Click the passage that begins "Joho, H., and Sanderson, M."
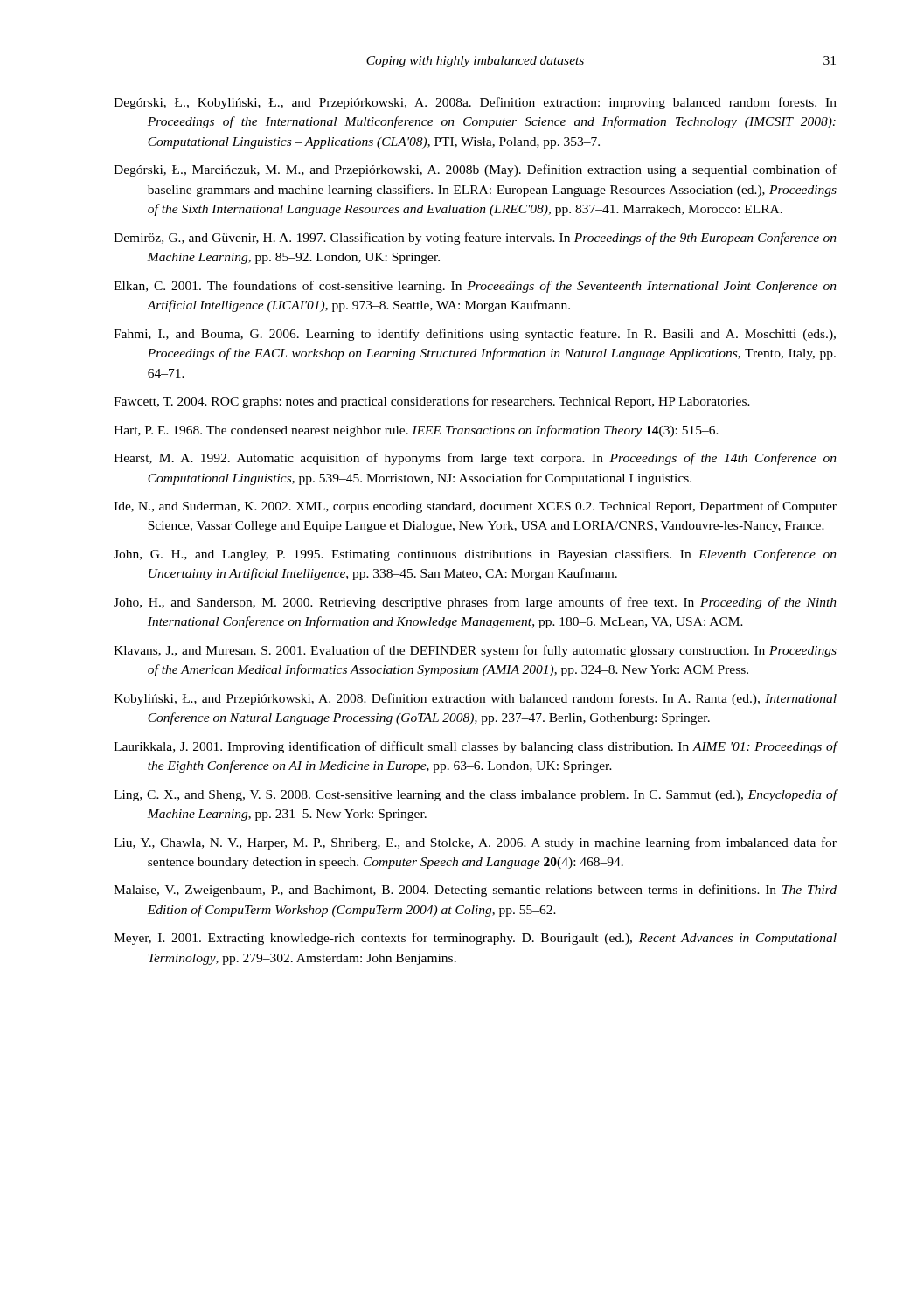Viewport: 924px width, 1311px height. point(475,612)
